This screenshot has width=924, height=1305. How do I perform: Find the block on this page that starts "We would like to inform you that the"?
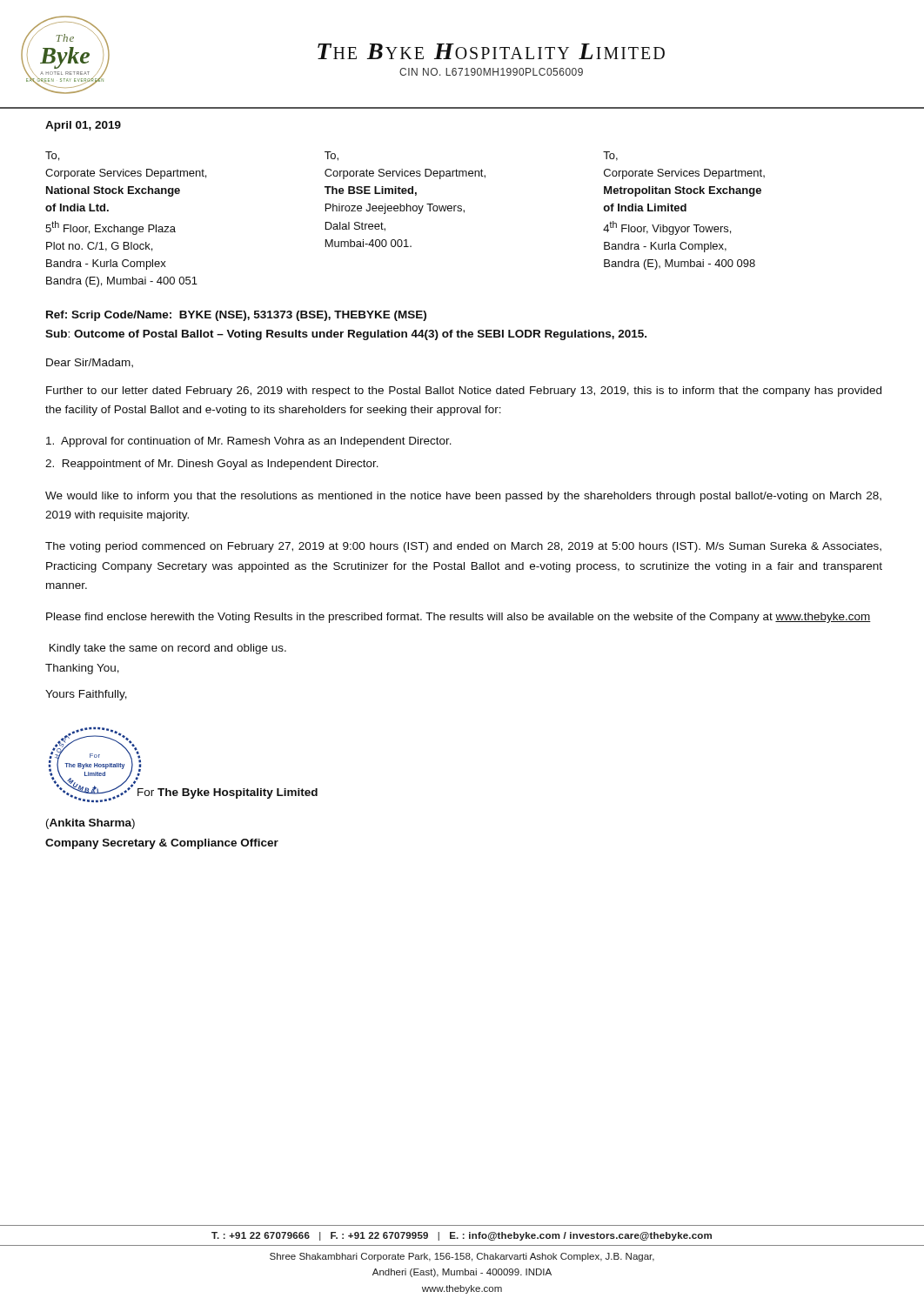464,505
